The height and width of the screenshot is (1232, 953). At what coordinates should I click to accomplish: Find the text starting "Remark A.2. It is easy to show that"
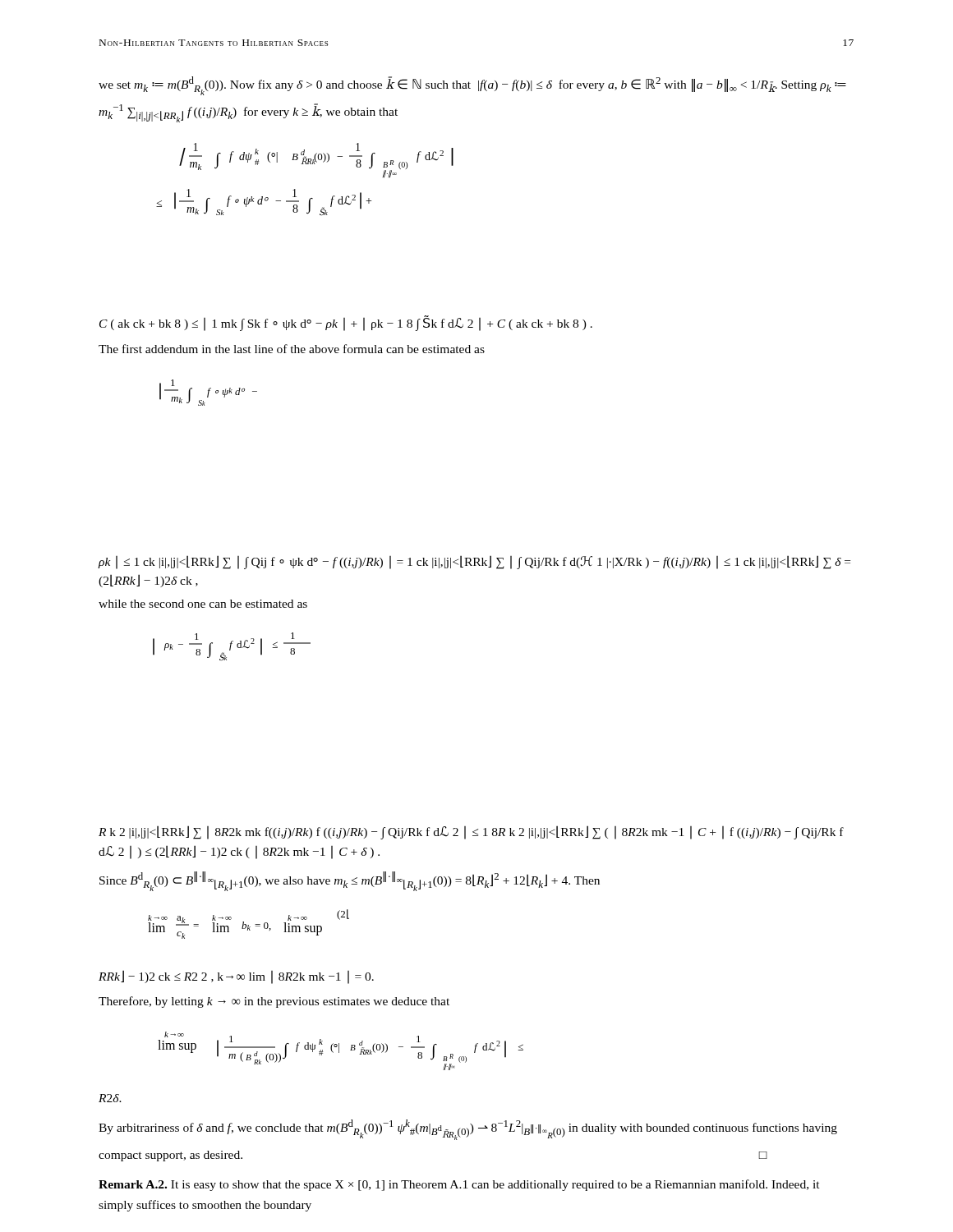459,1194
